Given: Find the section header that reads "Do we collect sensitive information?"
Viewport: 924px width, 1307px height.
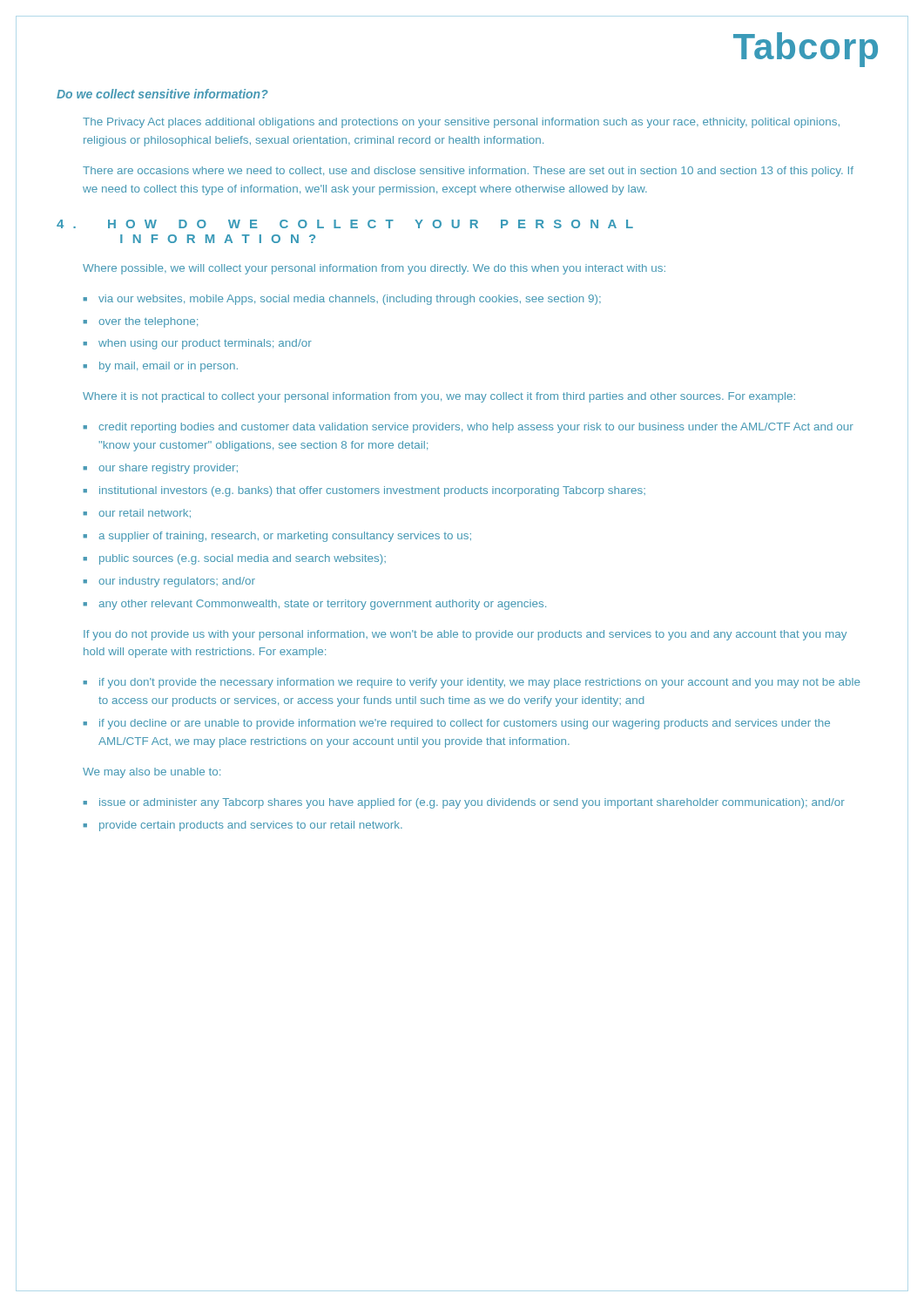Looking at the screenshot, I should click(x=162, y=94).
